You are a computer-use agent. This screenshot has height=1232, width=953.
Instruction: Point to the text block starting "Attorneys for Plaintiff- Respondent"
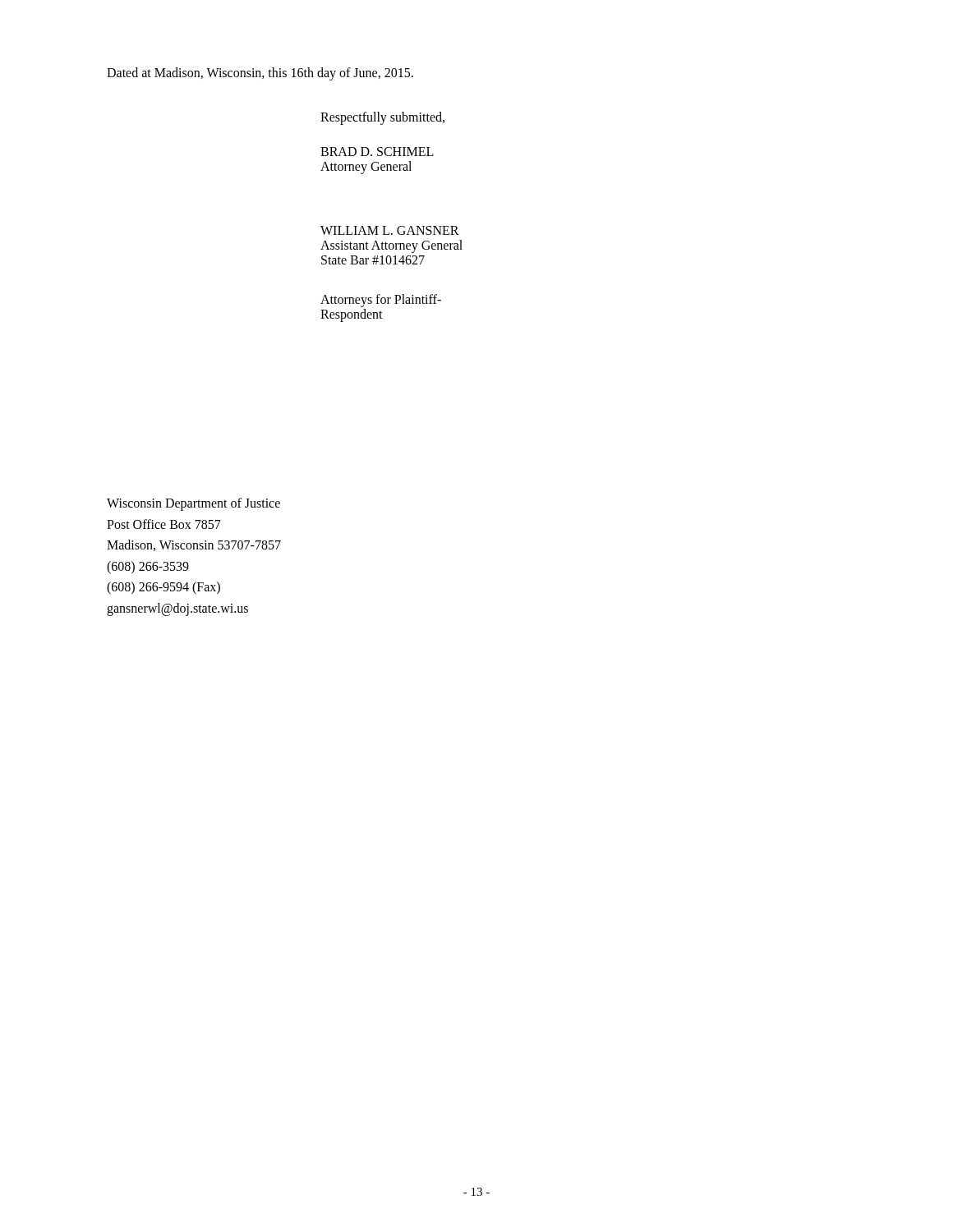[x=381, y=301]
